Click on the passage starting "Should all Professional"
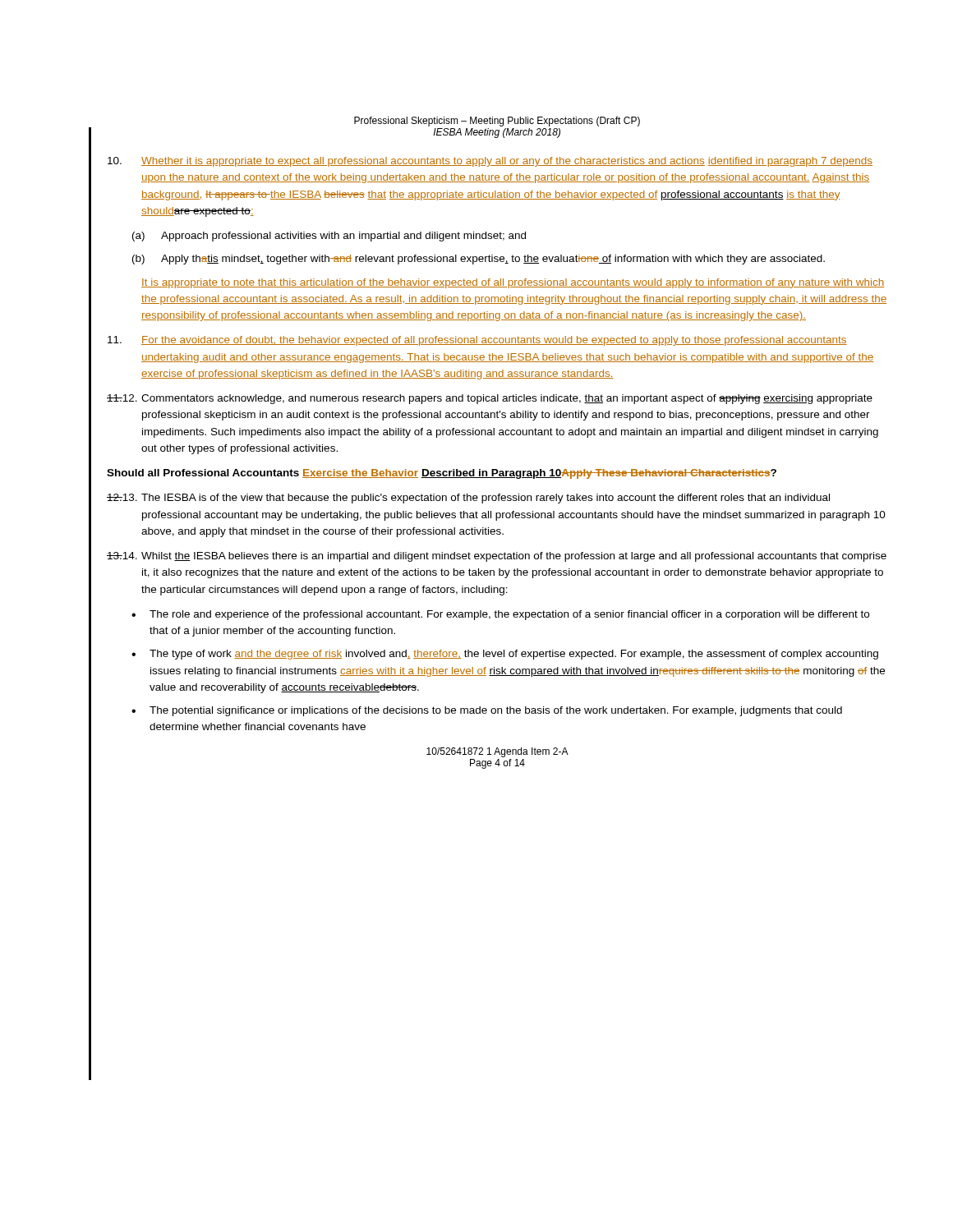 pos(442,473)
